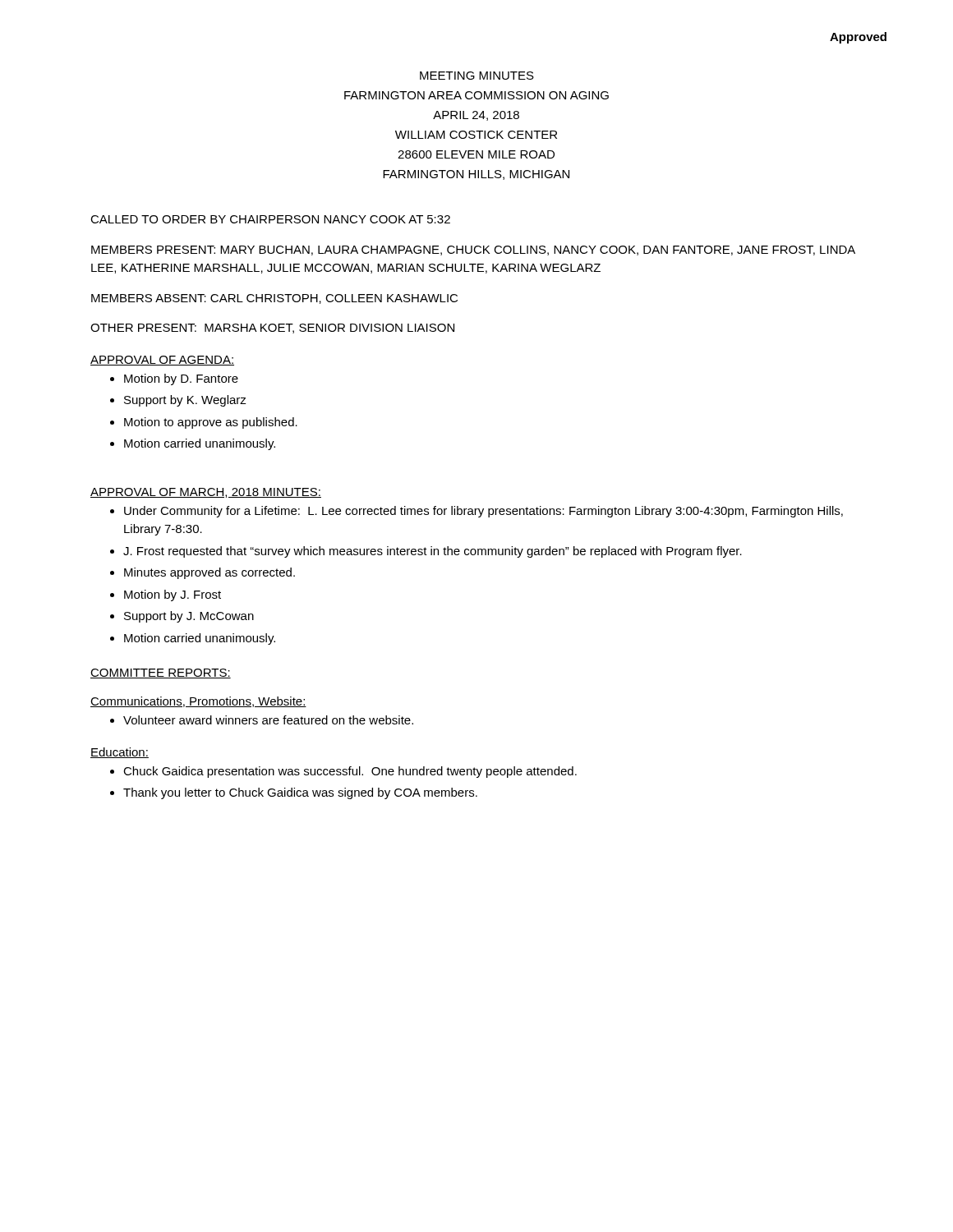Locate the text "Support by K. Weglarz"
Viewport: 953px width, 1232px height.
pyautogui.click(x=185, y=400)
